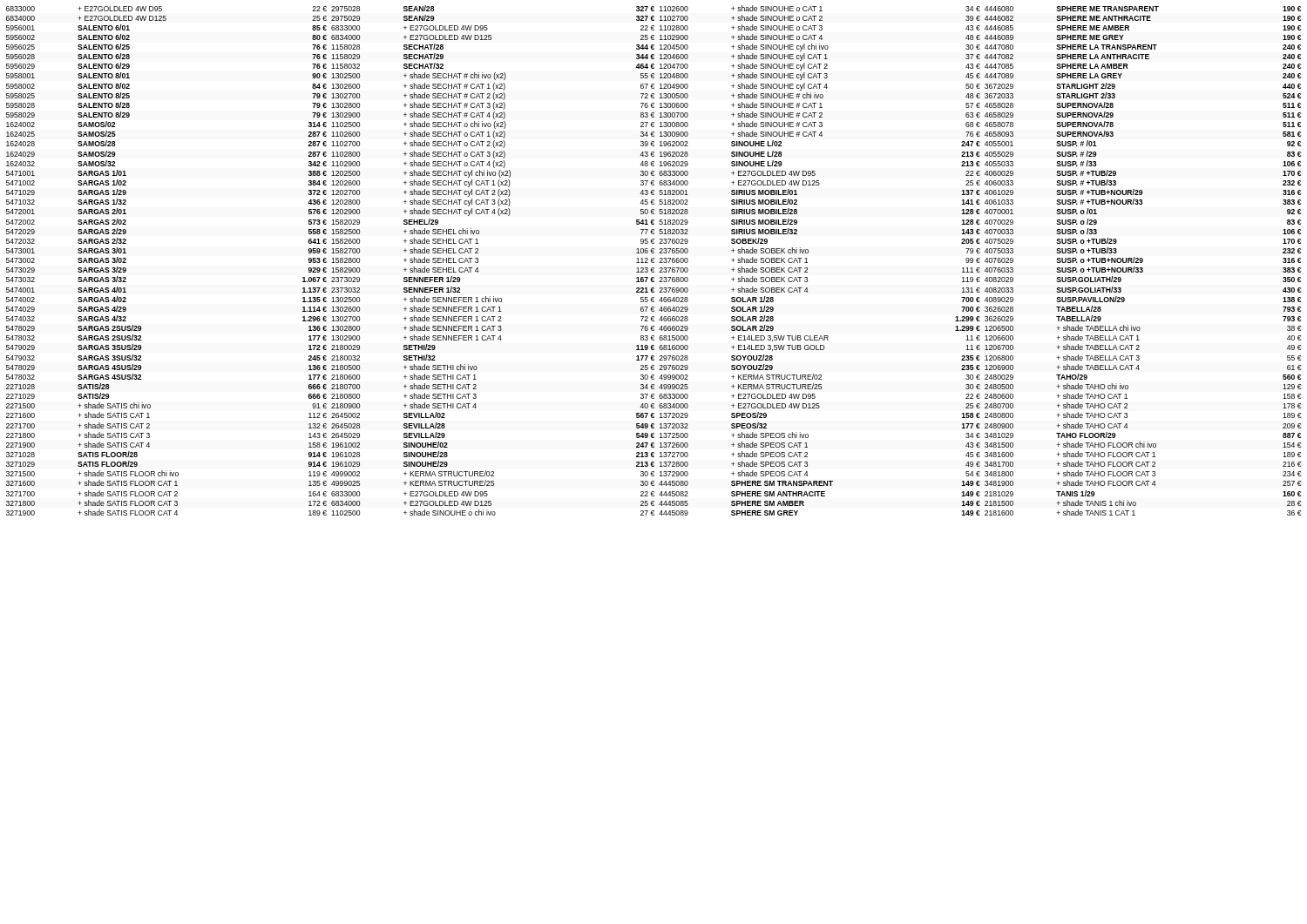Image resolution: width=1307 pixels, height=924 pixels.
Task: Click on the table containing "SALENTO 6/29"
Action: 654,462
